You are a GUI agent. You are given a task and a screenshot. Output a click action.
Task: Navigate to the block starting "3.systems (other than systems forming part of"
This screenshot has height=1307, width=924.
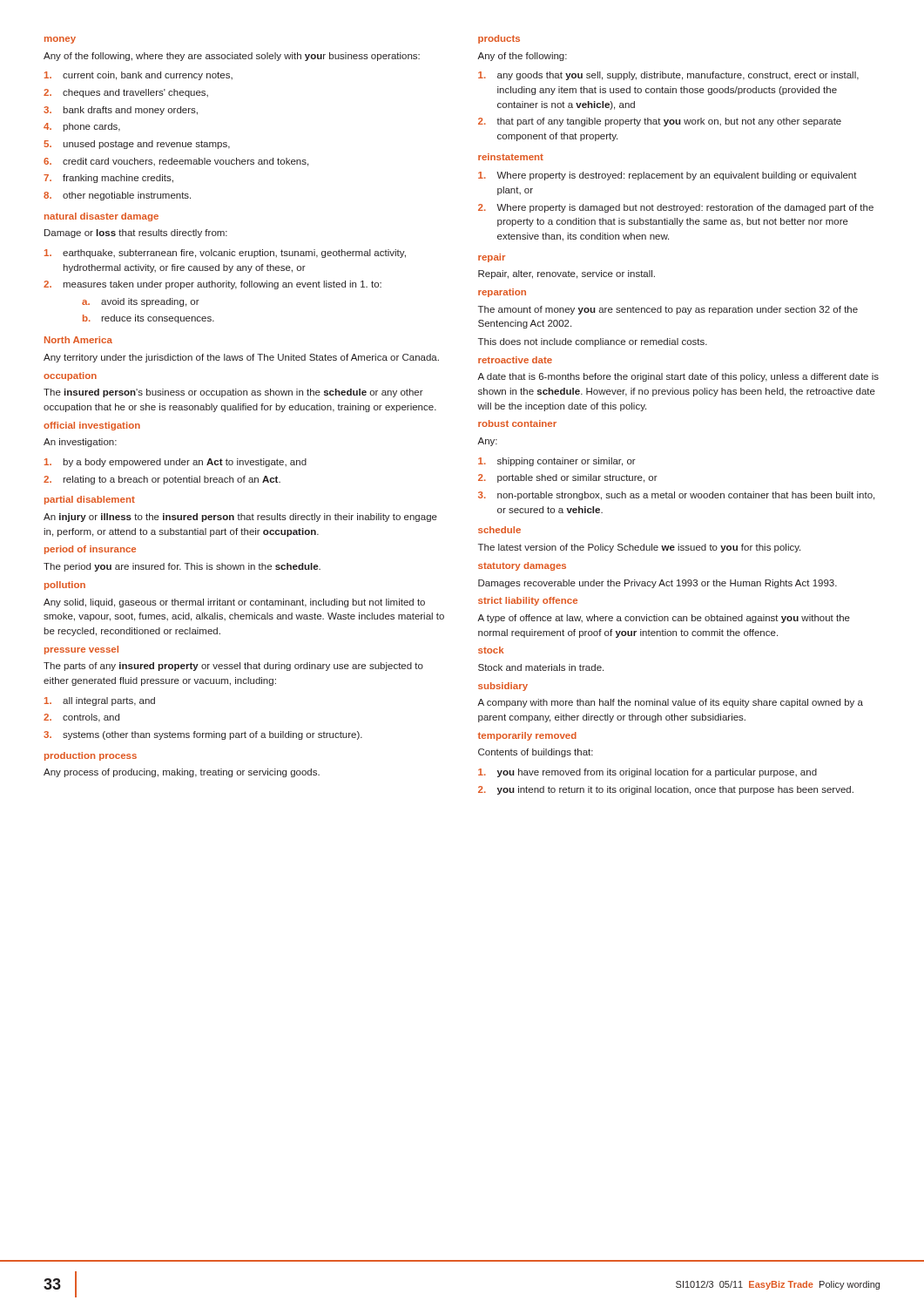click(x=245, y=735)
